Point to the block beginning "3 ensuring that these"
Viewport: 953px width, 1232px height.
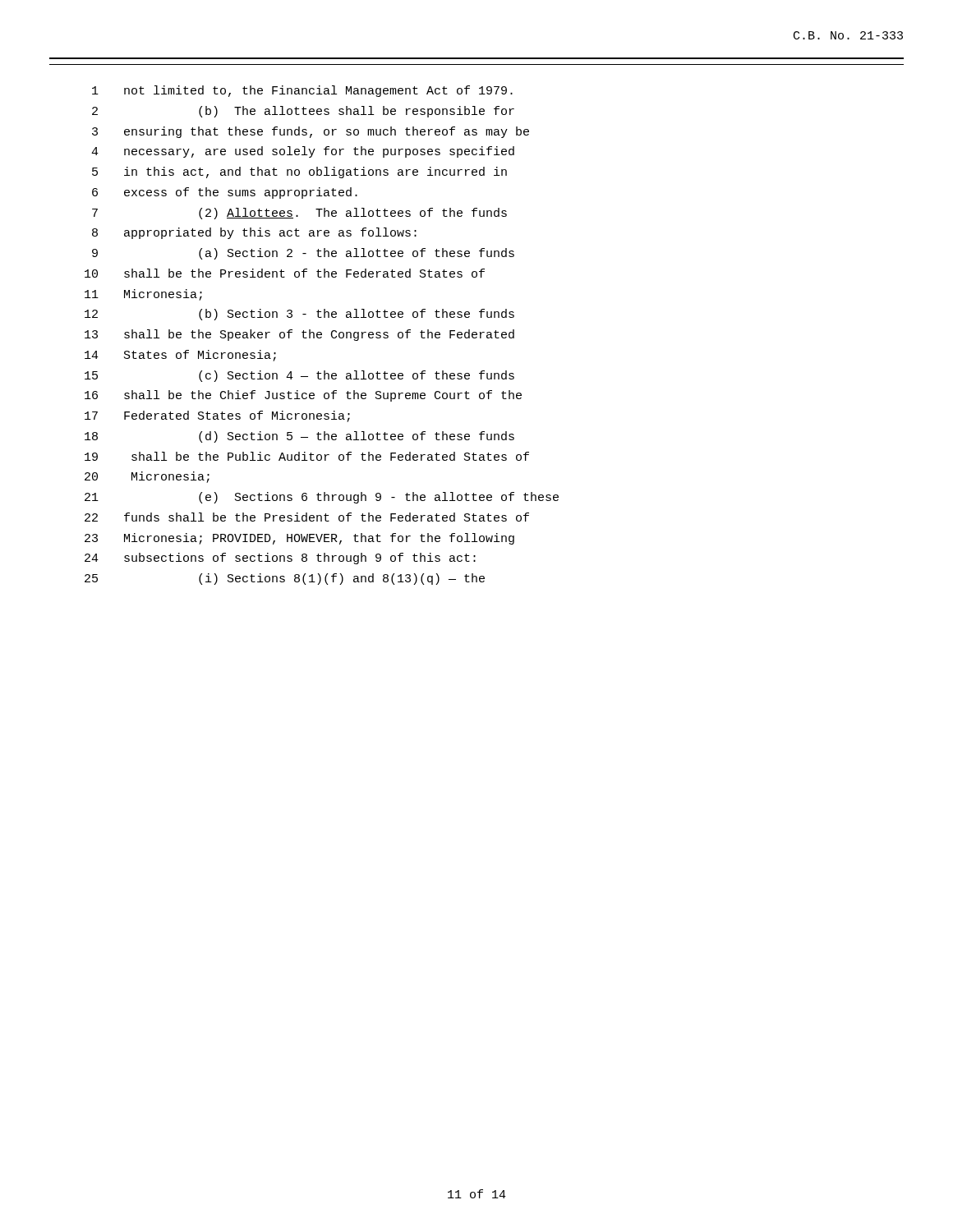click(x=476, y=133)
